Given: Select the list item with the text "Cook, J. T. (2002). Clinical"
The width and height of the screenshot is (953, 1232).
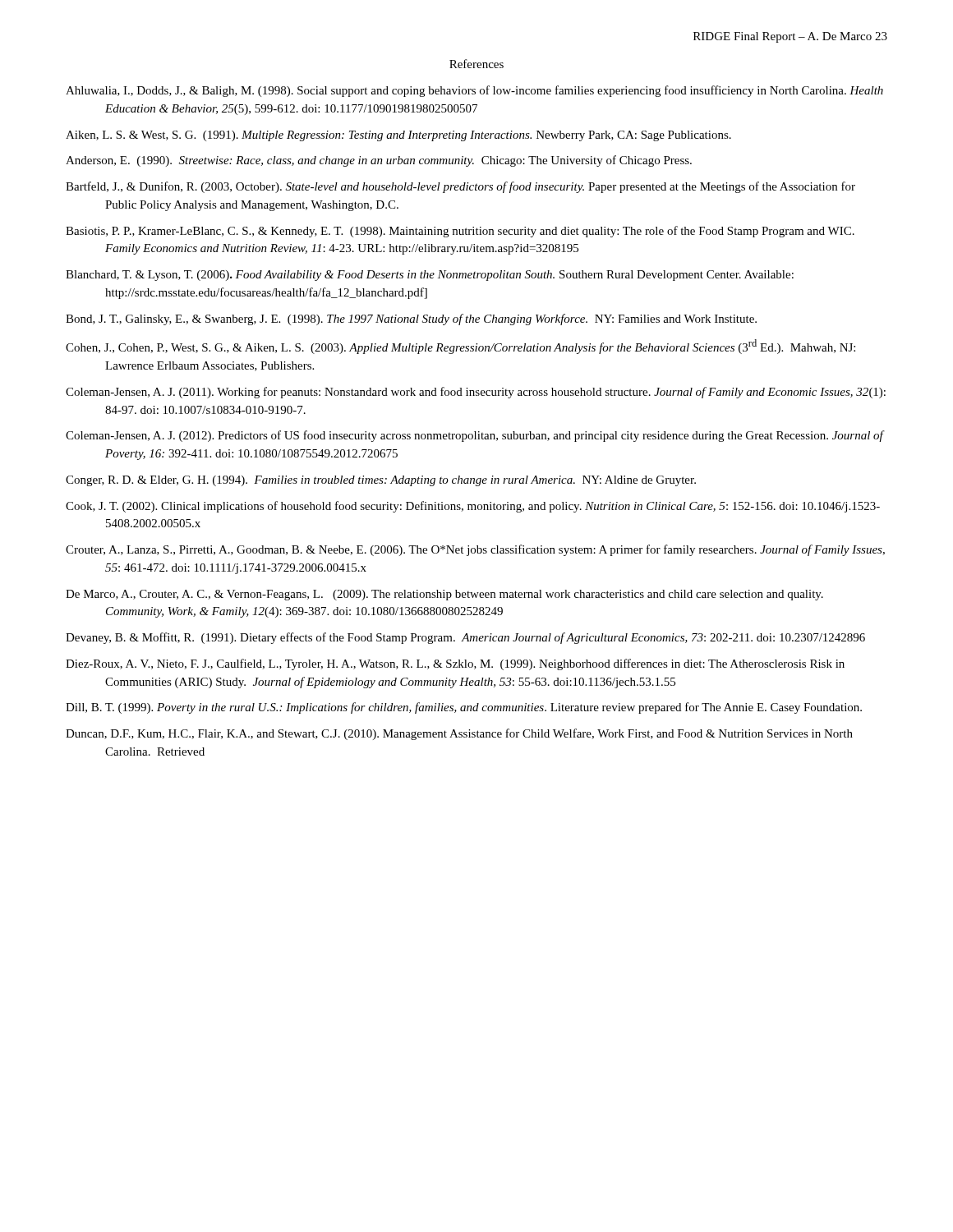Looking at the screenshot, I should click(473, 514).
